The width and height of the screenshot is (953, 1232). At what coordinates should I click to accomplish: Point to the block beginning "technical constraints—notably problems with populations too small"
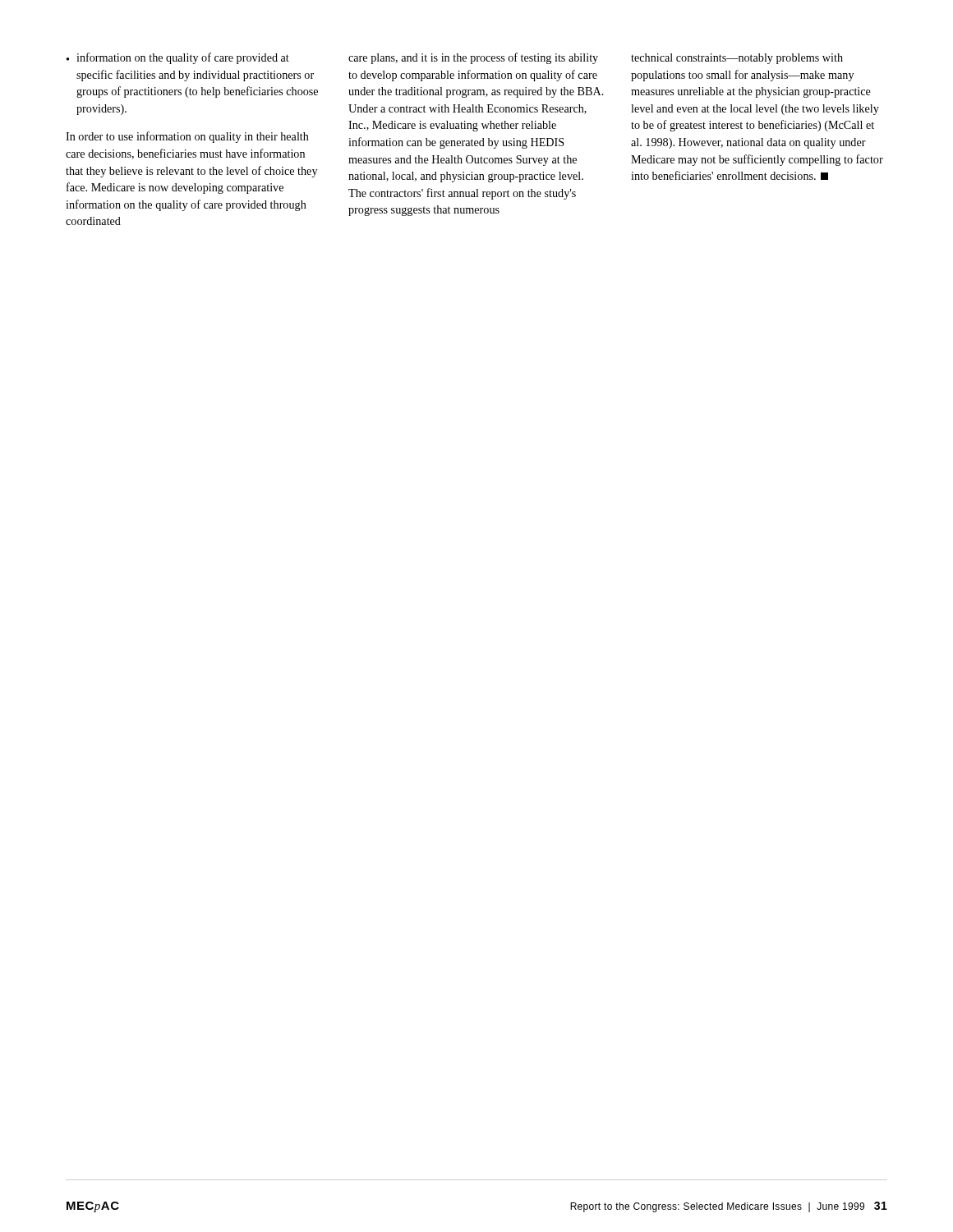[759, 117]
